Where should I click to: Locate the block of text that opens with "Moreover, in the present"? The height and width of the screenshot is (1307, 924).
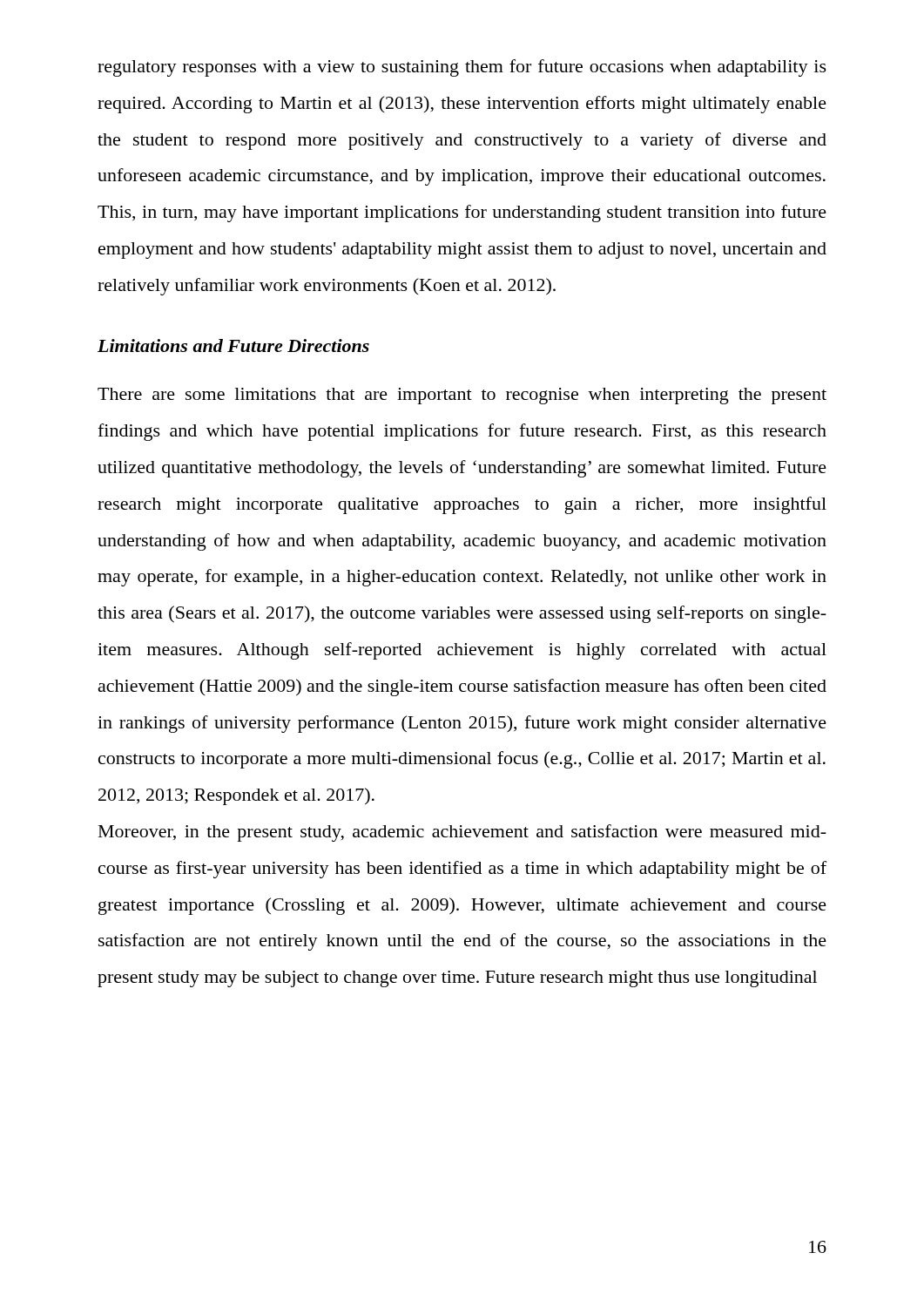click(462, 904)
